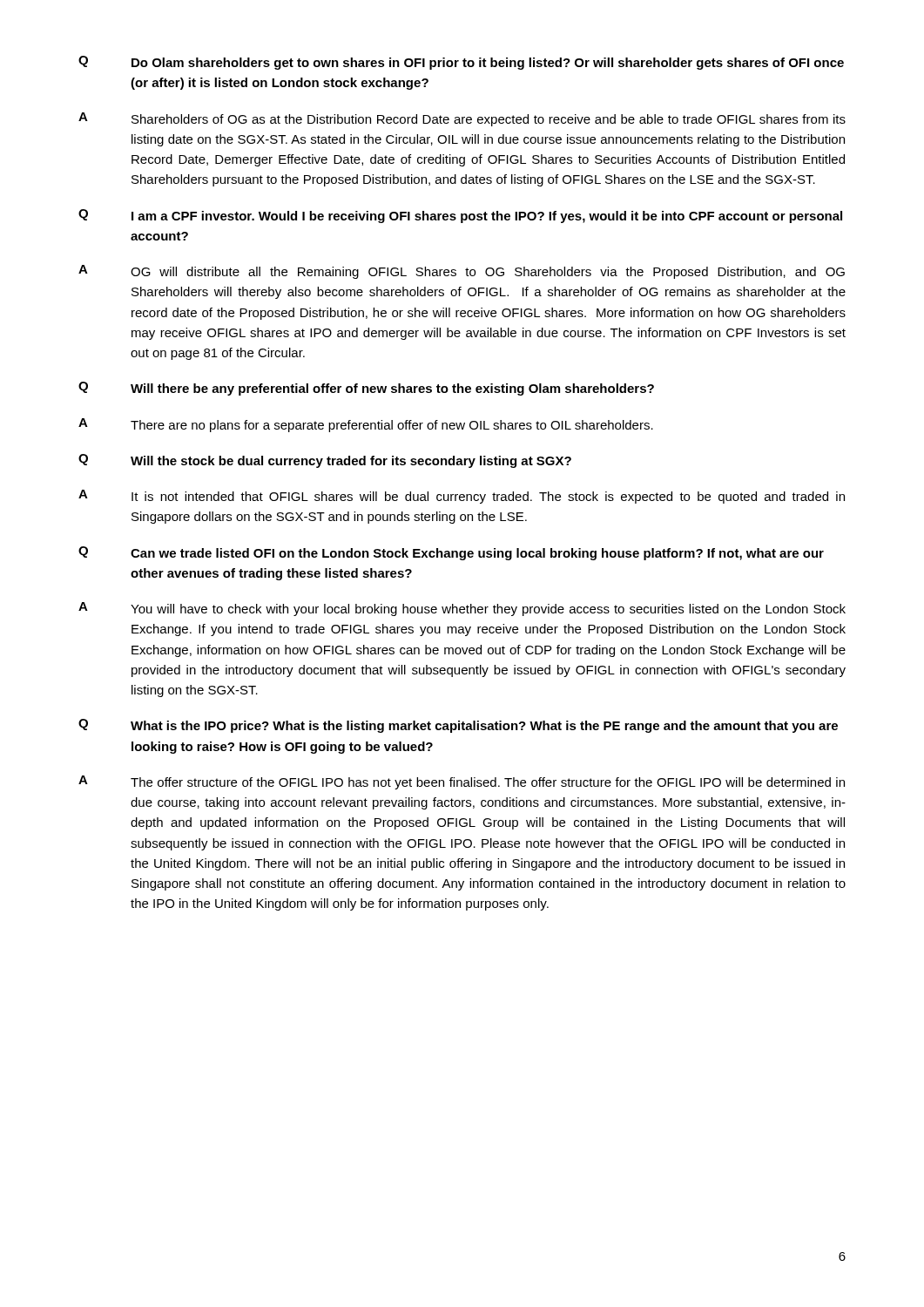Click on the element starting "Q Can we trade listed OFI on"
The image size is (924, 1307).
coord(462,563)
